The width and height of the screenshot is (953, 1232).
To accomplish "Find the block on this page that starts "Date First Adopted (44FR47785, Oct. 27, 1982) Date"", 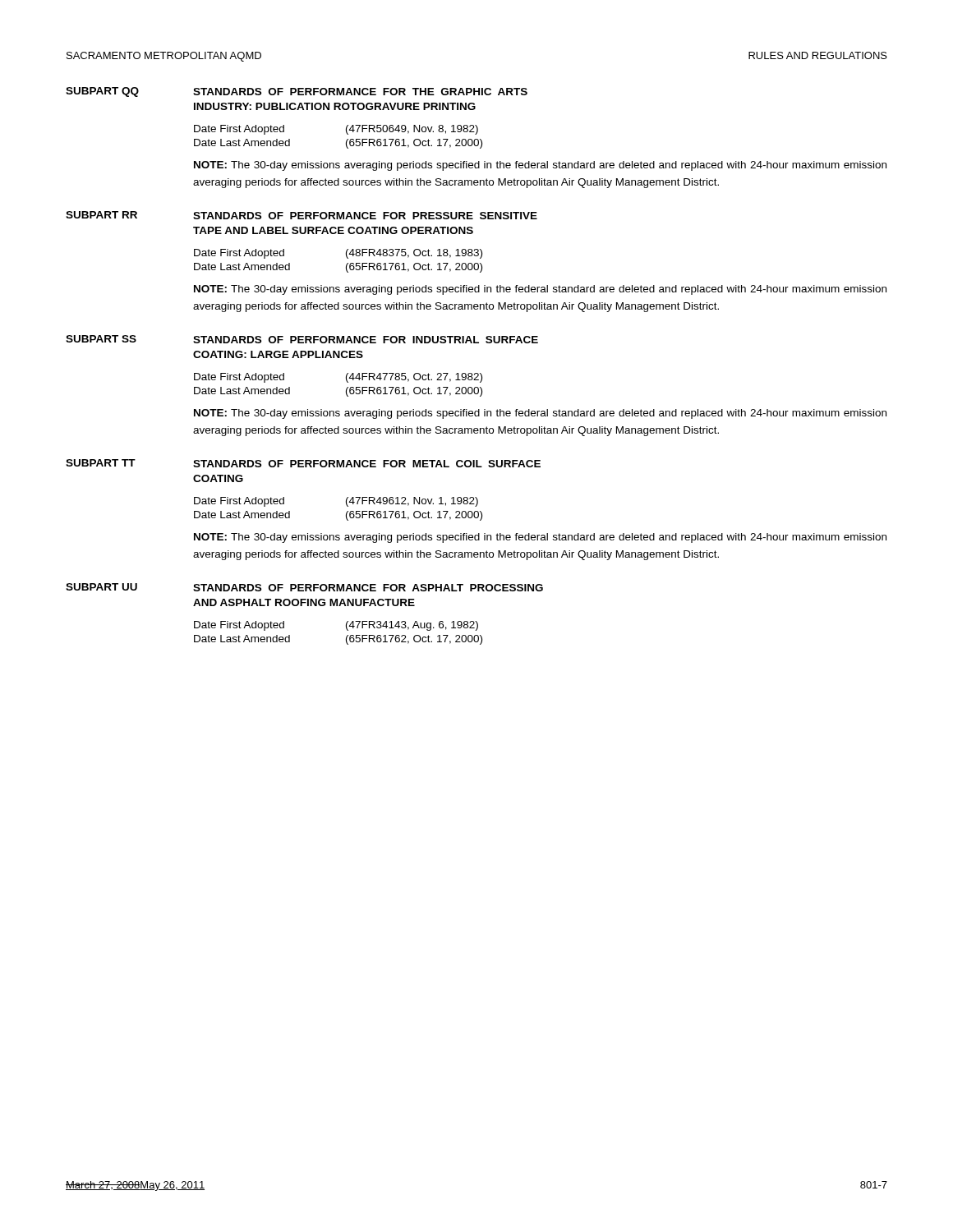I will click(x=239, y=377).
